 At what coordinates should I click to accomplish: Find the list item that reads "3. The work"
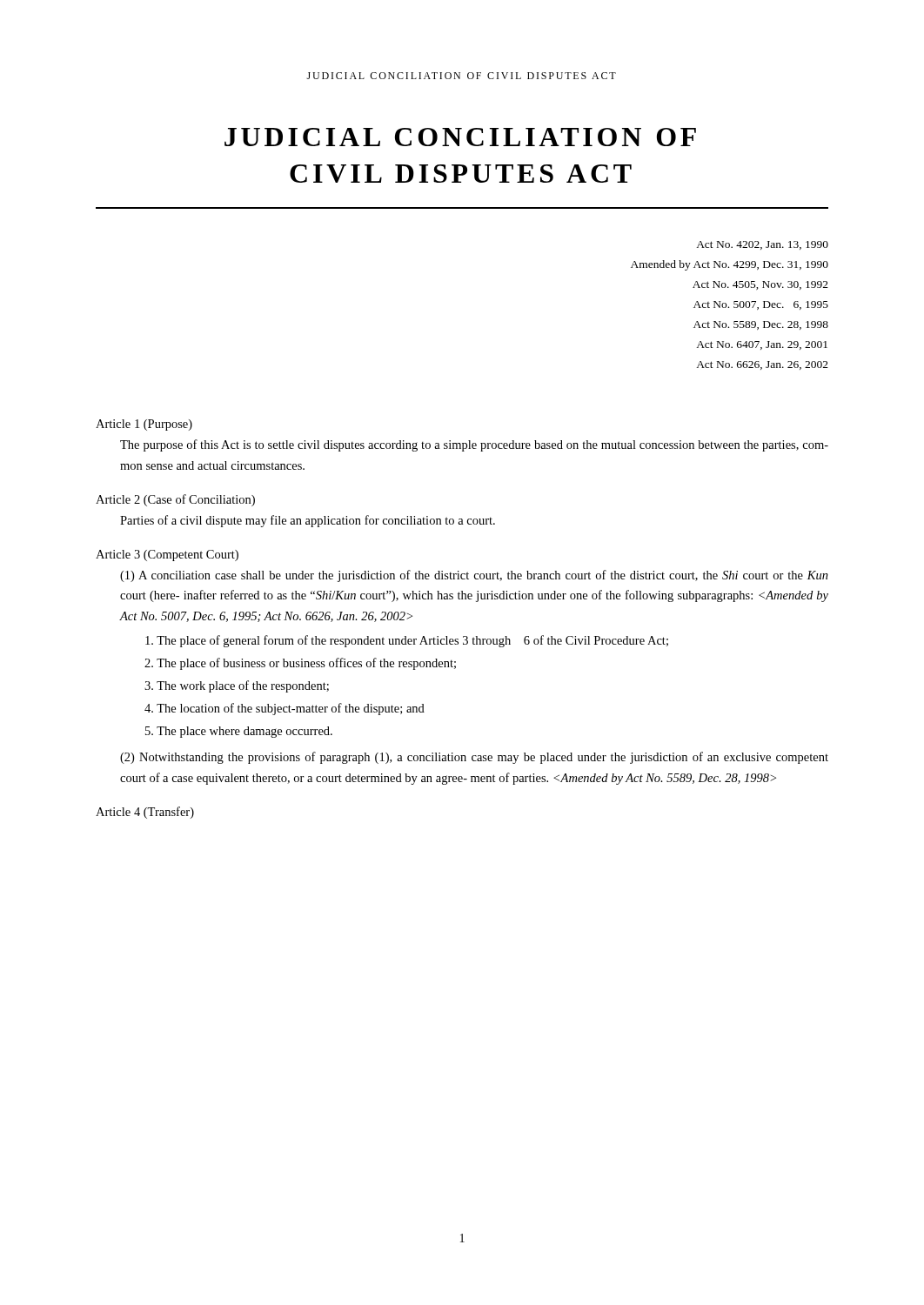237,686
